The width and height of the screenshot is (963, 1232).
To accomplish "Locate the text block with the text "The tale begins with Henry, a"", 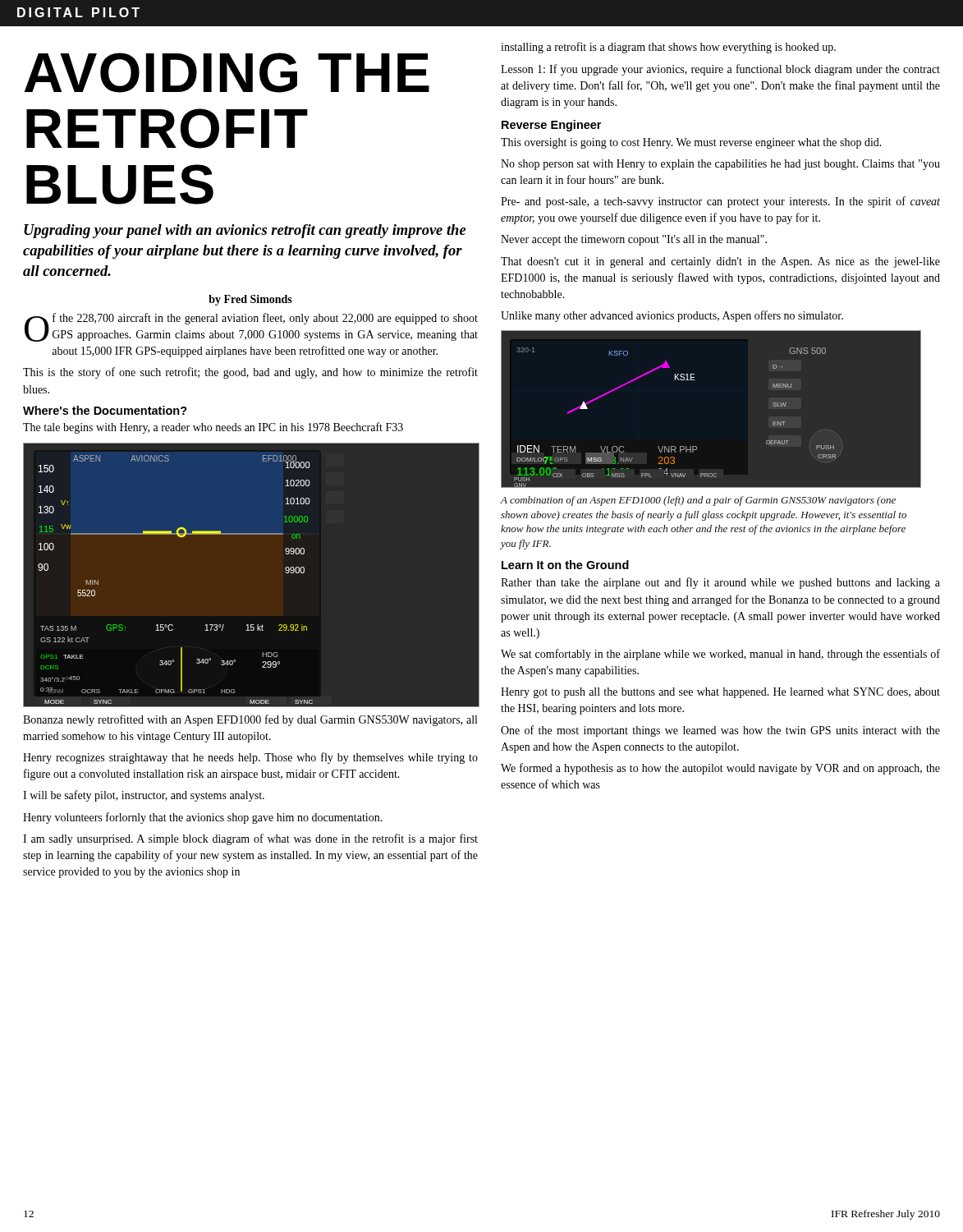I will point(213,427).
